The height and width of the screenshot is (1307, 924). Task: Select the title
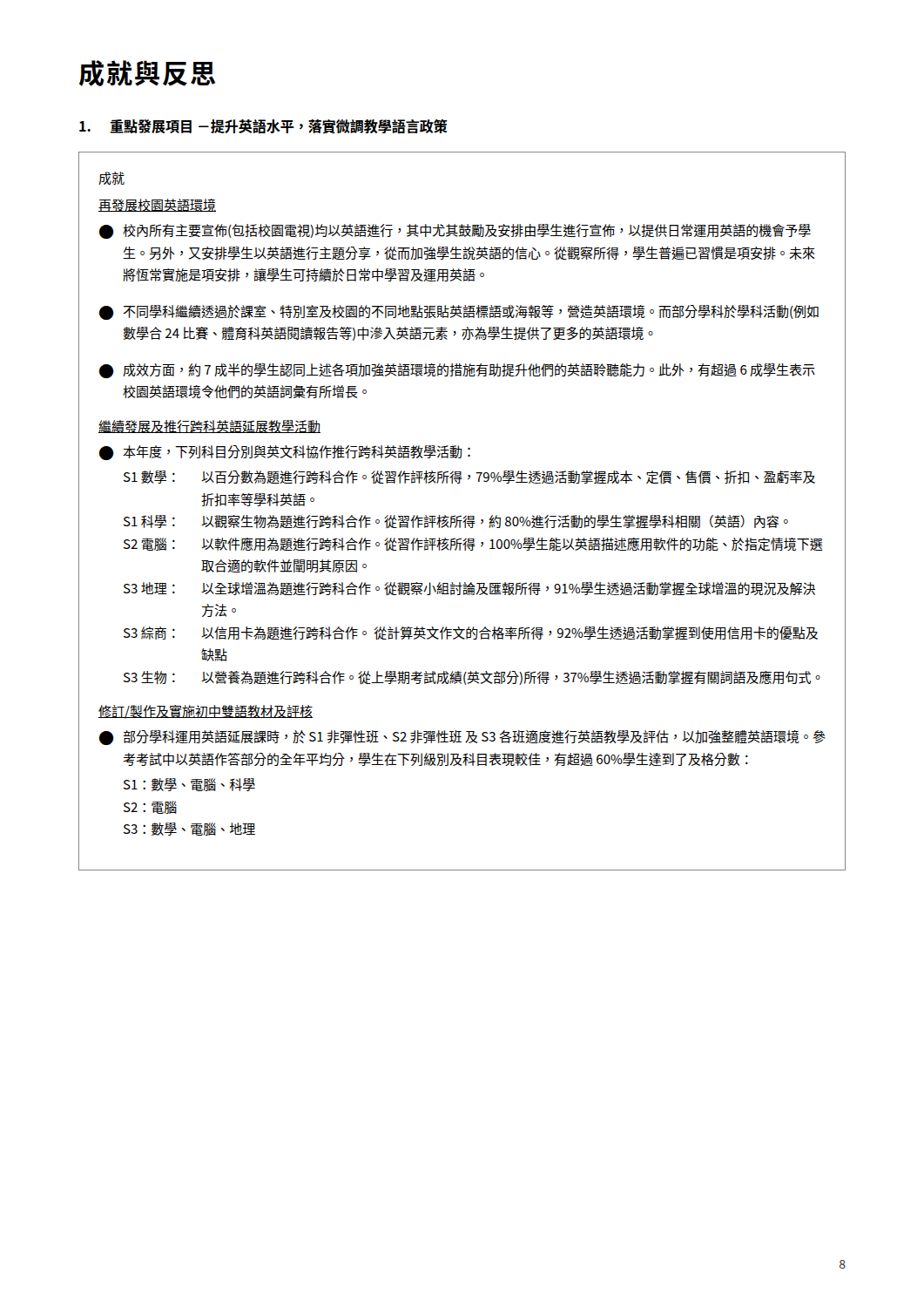[x=148, y=71]
